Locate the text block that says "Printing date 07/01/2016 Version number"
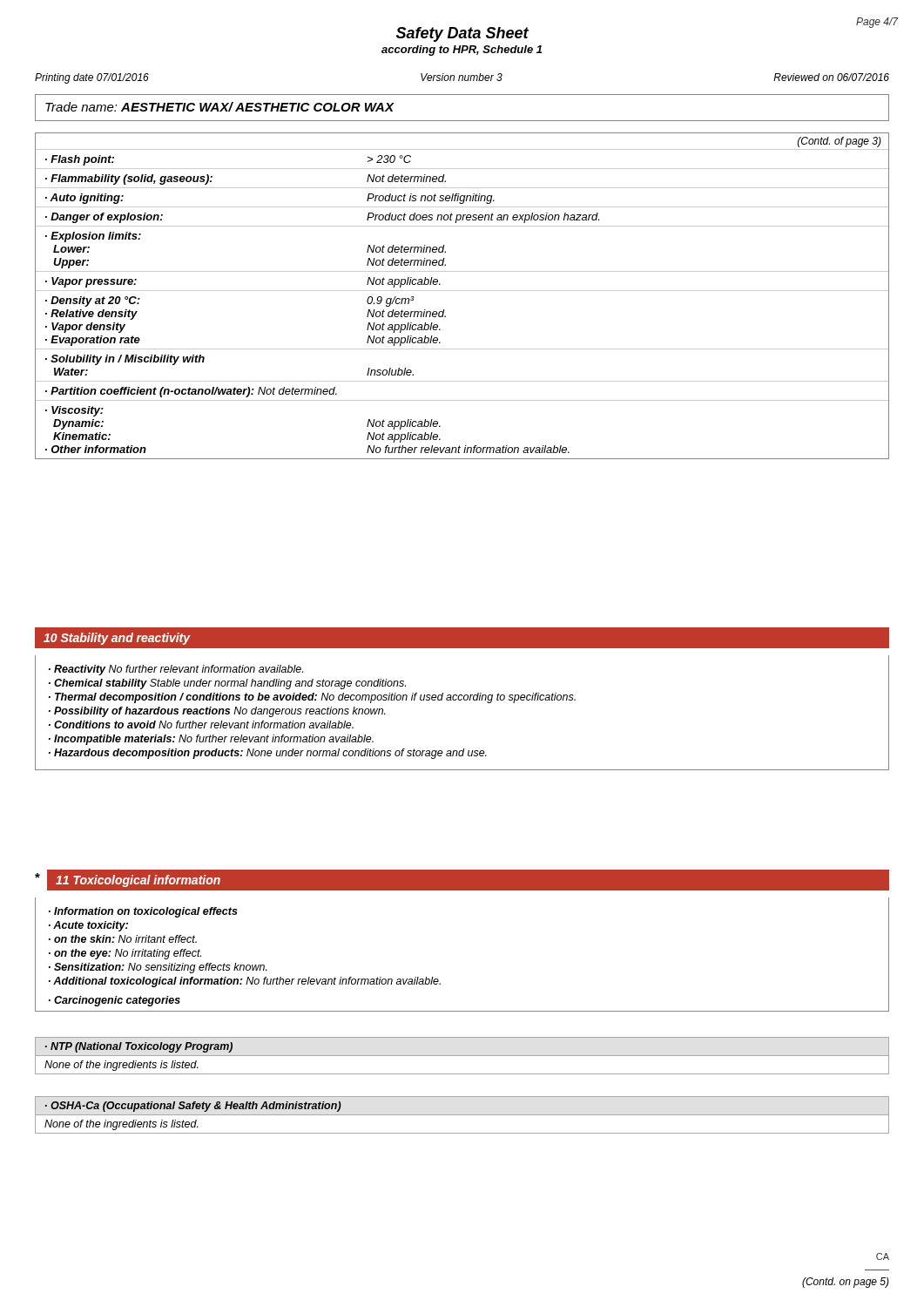 point(462,78)
